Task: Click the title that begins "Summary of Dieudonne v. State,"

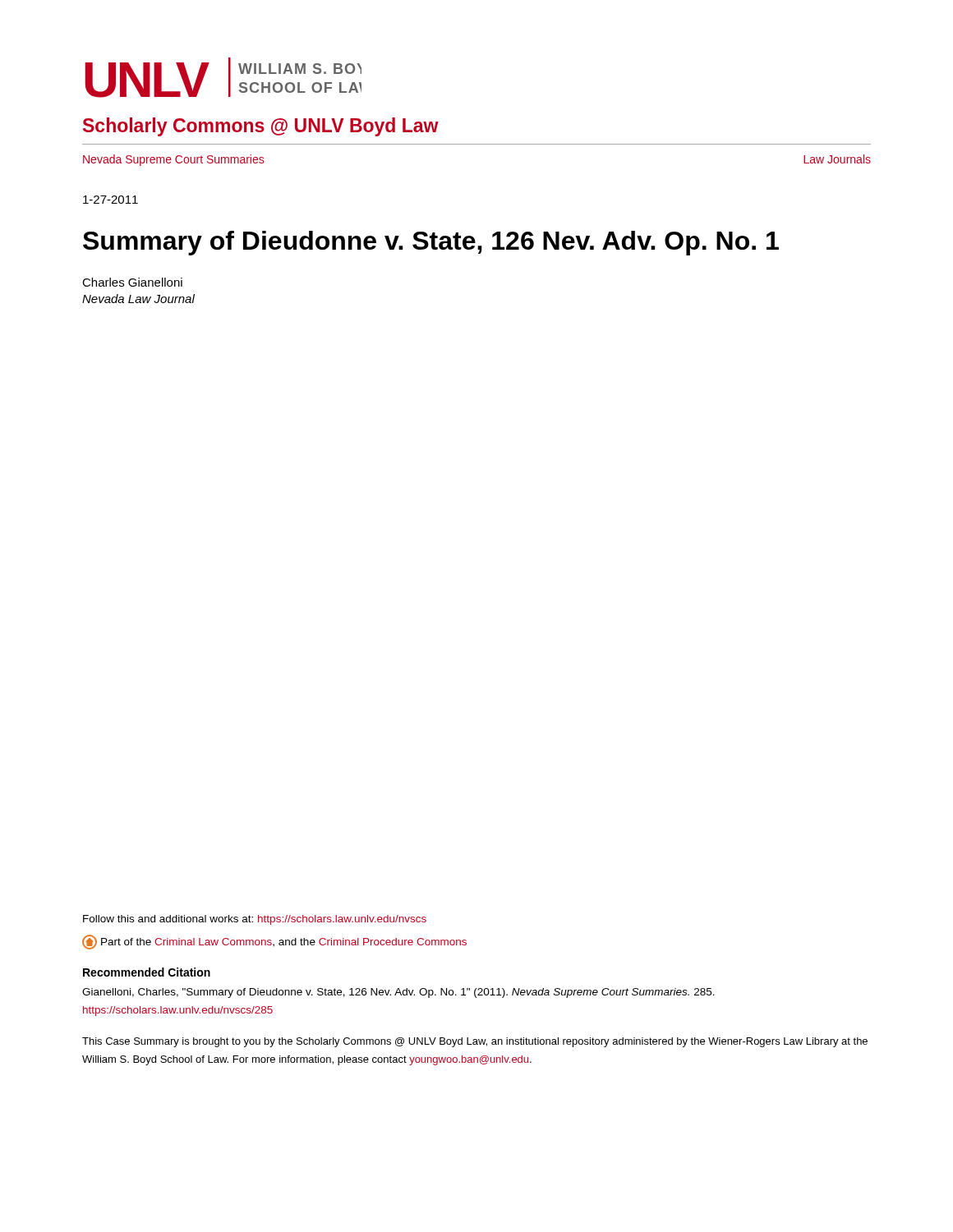Action: tap(431, 241)
